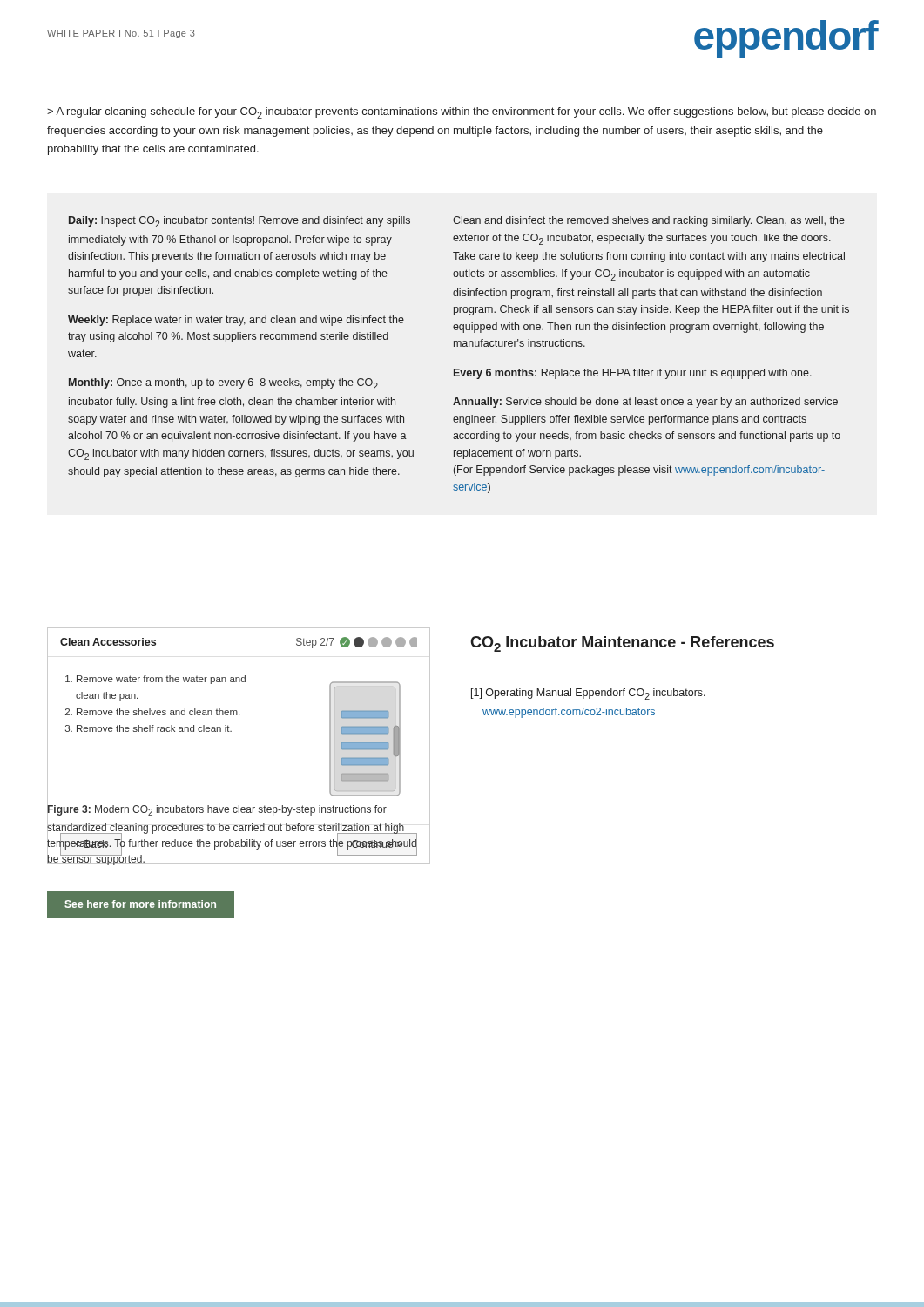Find the section header containing "CO2 Incubator Maintenance"
The width and height of the screenshot is (924, 1307).
(622, 644)
